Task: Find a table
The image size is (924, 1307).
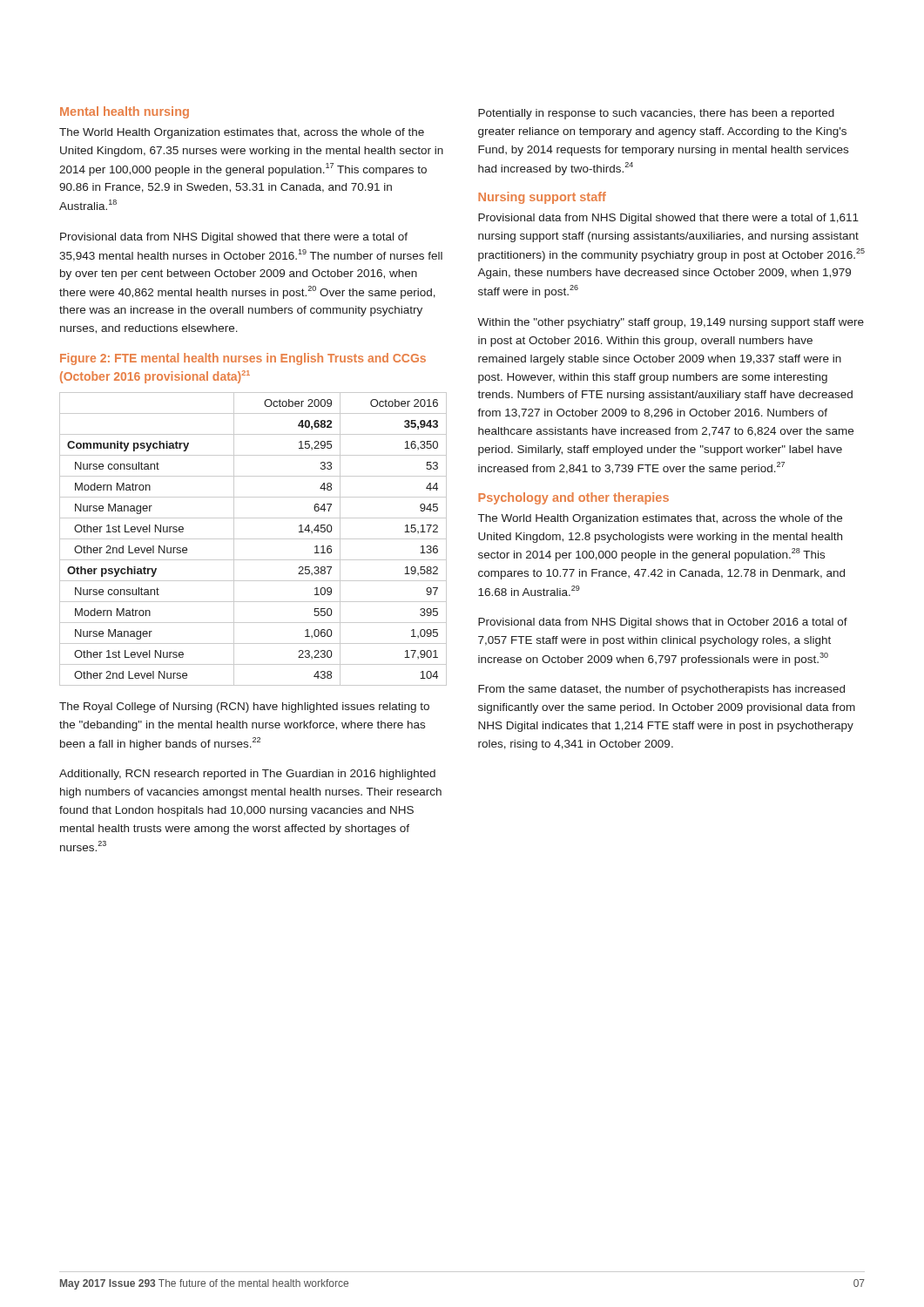Action: (x=253, y=539)
